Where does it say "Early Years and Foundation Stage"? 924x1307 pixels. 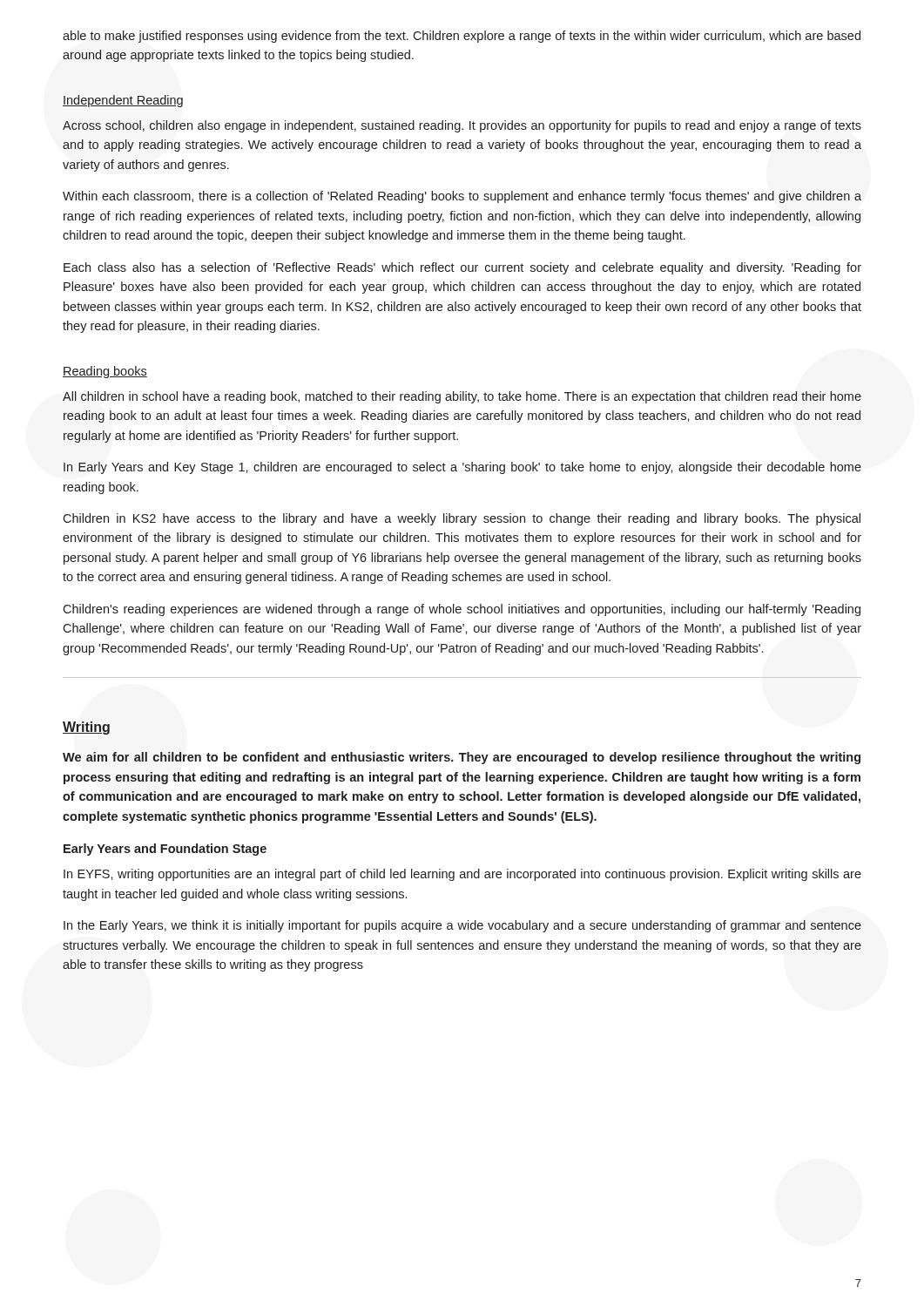pyautogui.click(x=165, y=850)
